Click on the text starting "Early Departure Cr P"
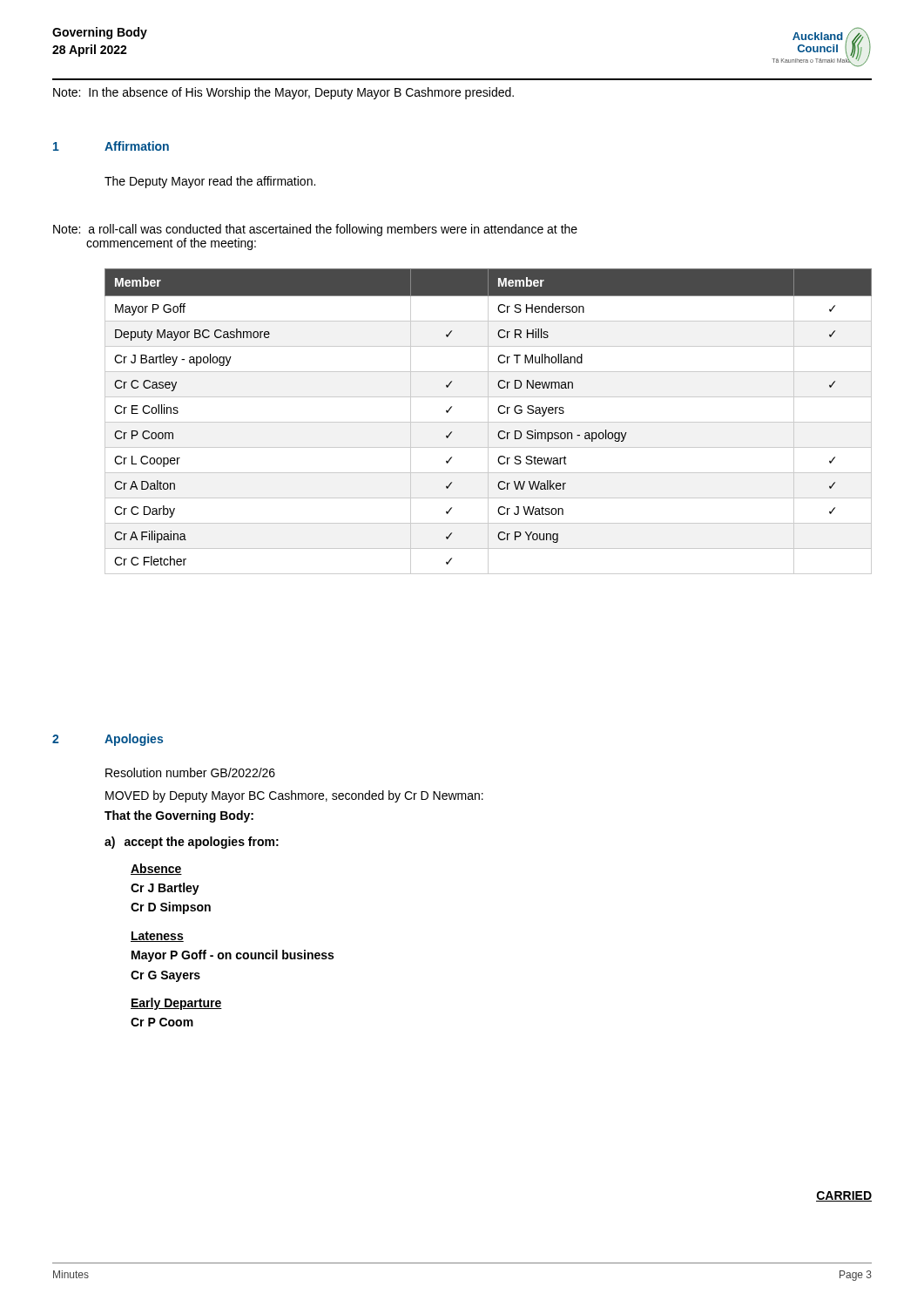924x1307 pixels. tap(176, 1004)
